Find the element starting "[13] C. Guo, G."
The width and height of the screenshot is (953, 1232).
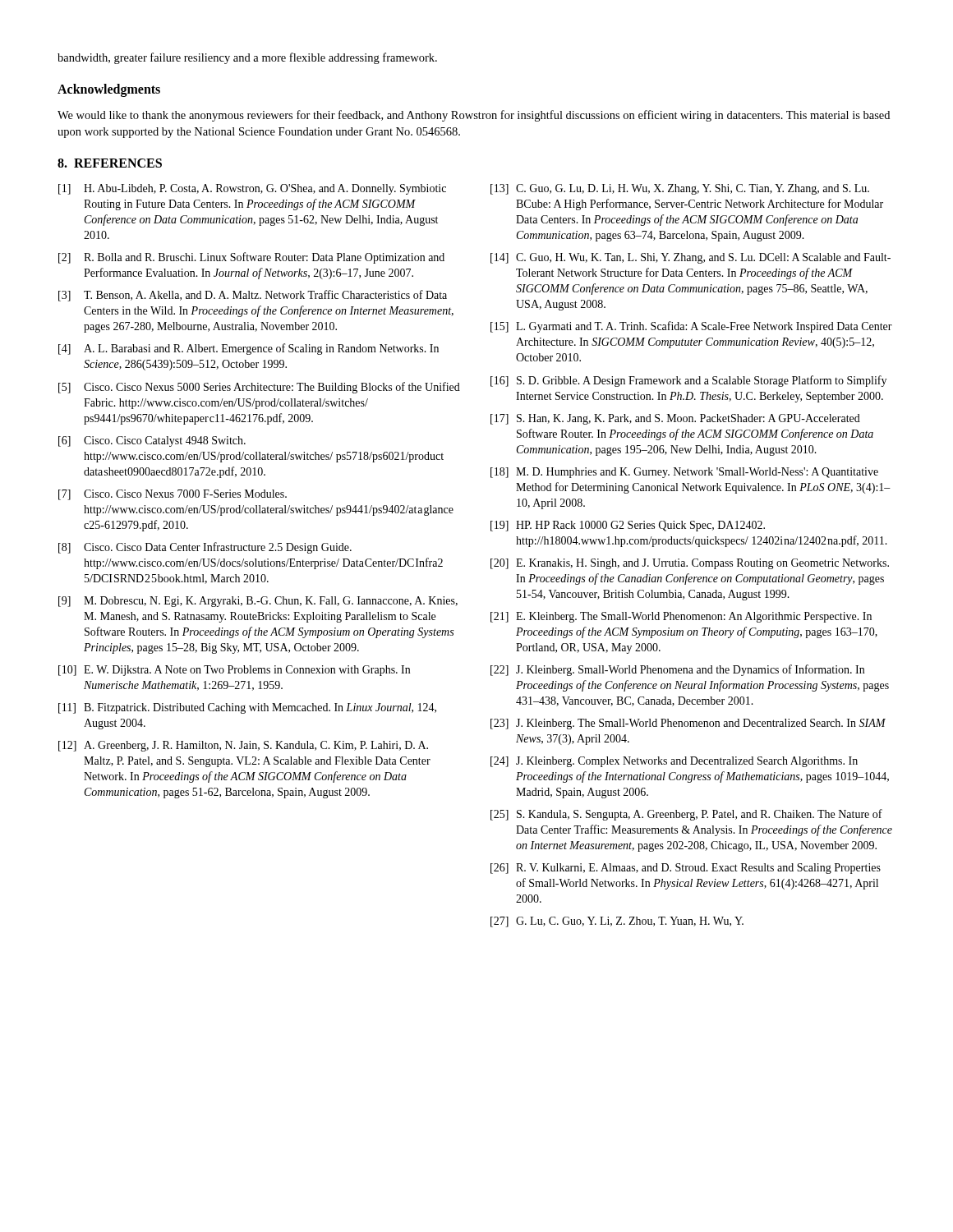coord(691,212)
